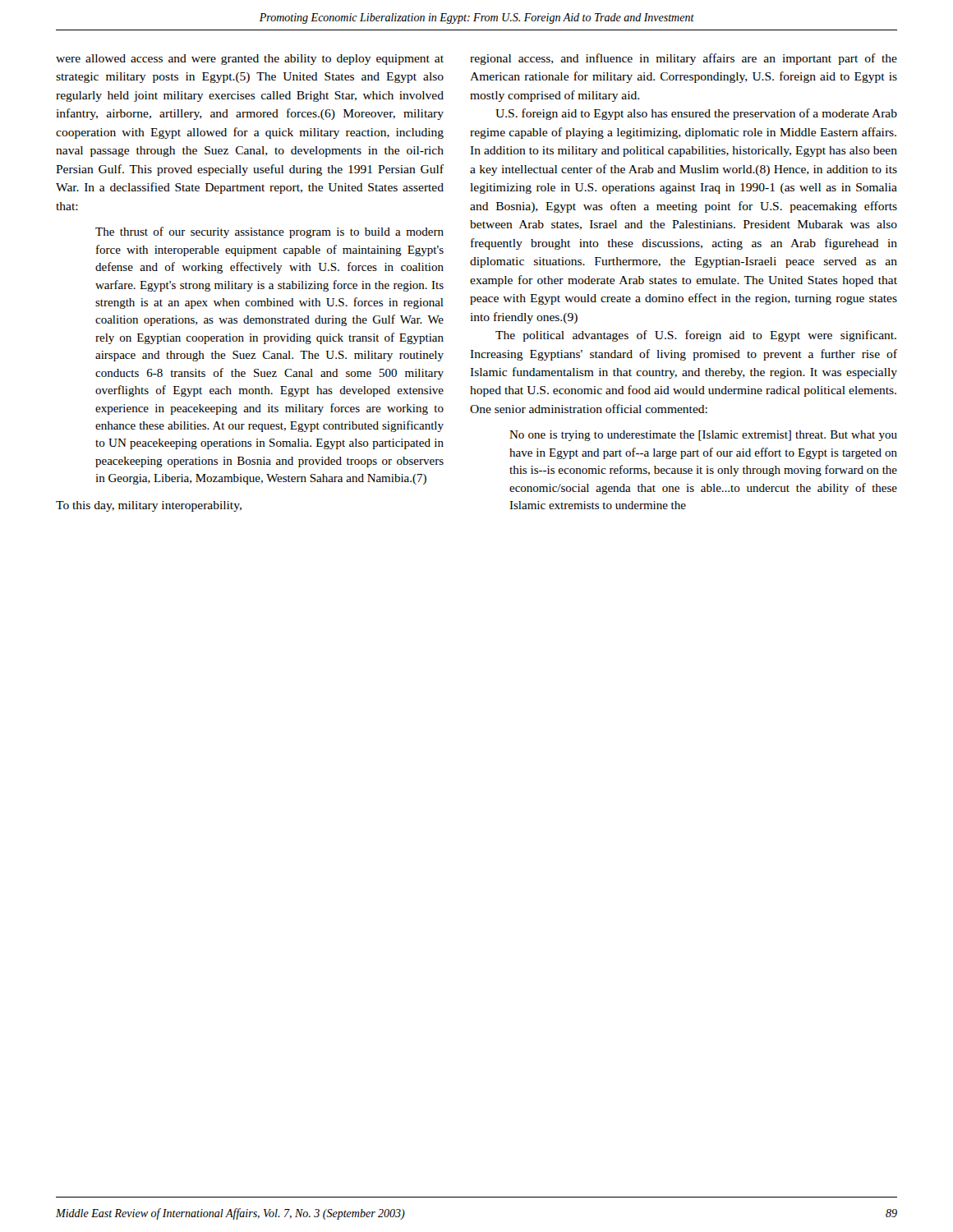
Task: Select the passage starting "regional access, and"
Action: (x=684, y=77)
